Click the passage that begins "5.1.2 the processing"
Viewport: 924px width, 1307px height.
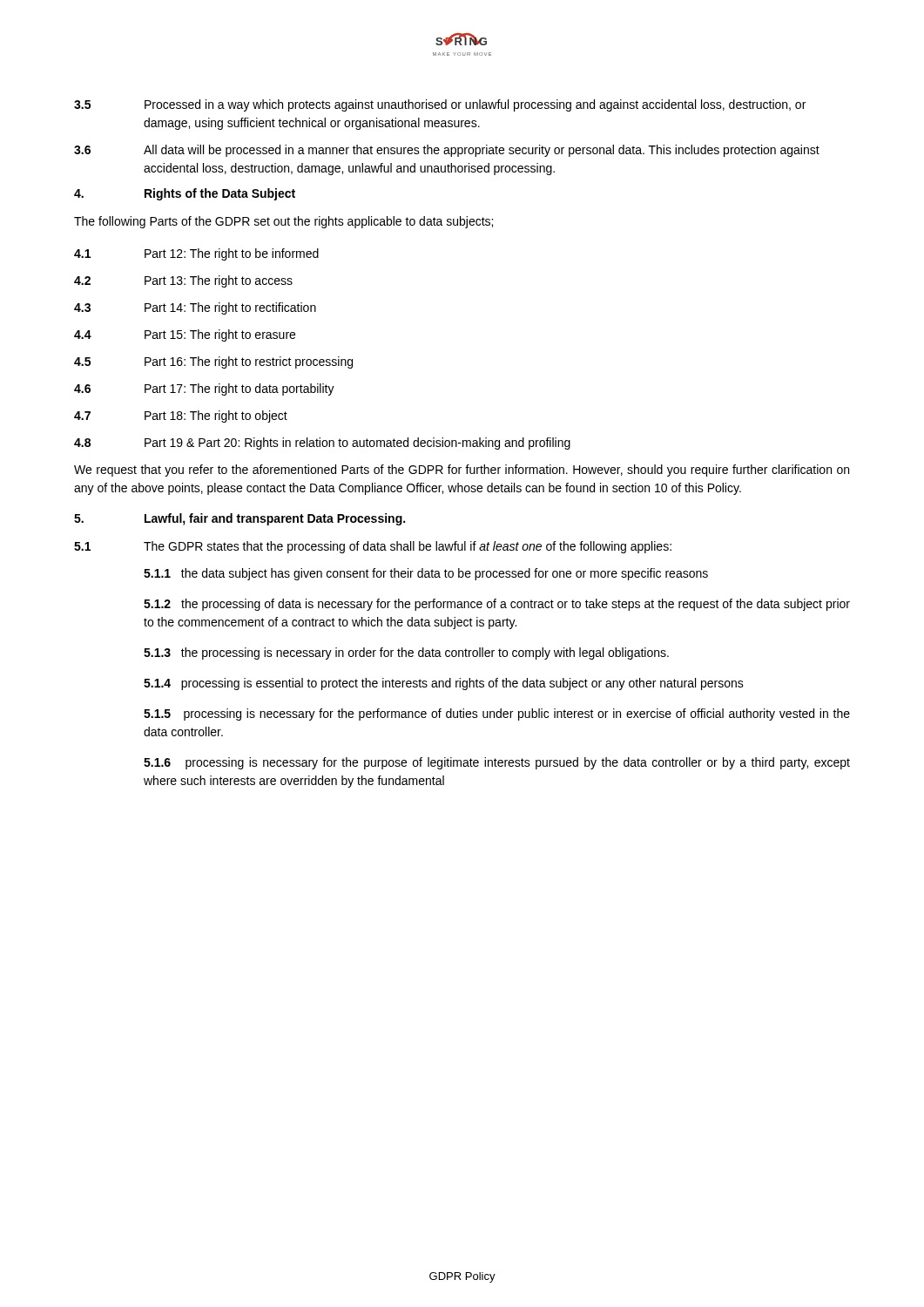[497, 613]
